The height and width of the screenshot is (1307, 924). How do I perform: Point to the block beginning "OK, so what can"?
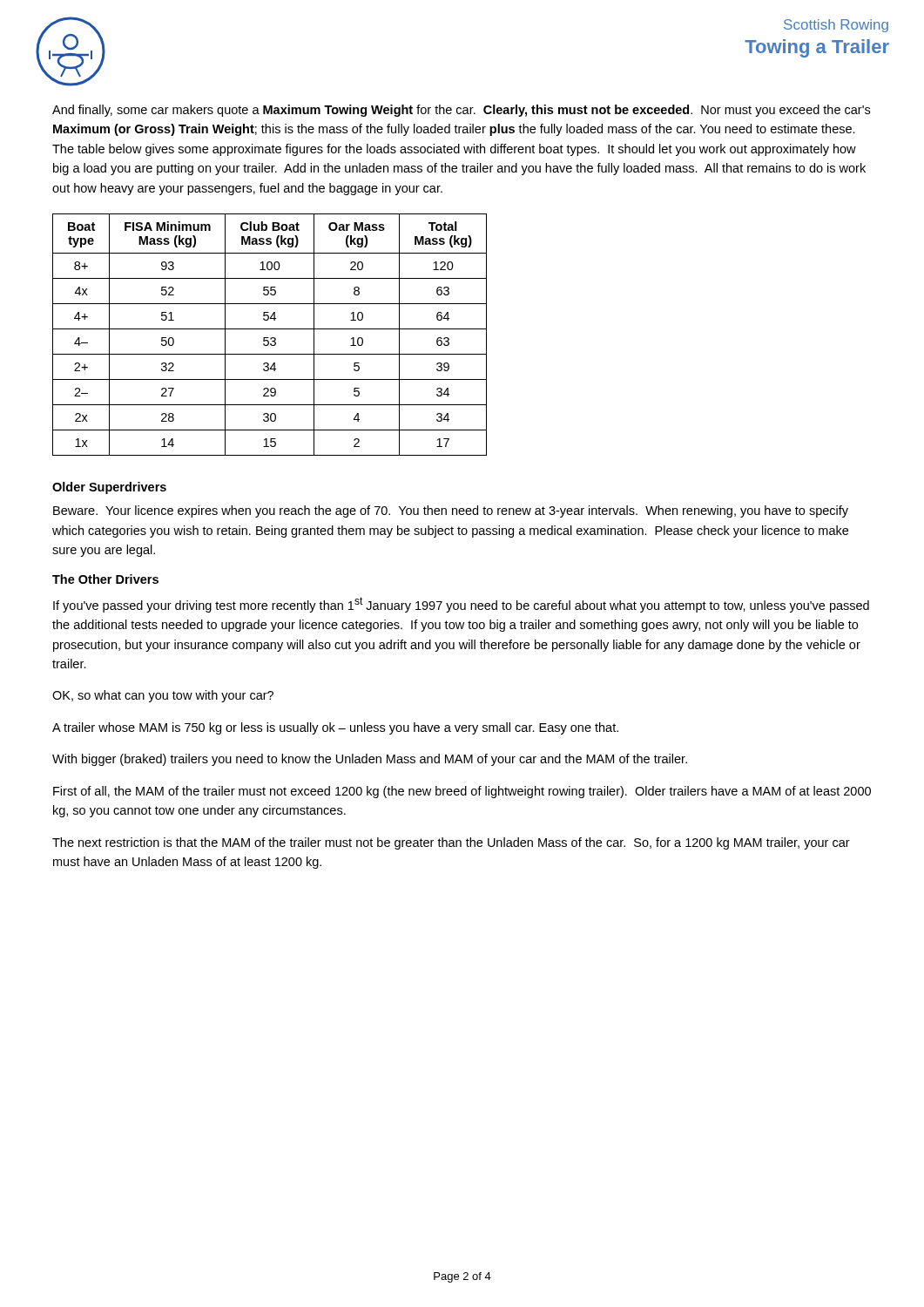[163, 696]
